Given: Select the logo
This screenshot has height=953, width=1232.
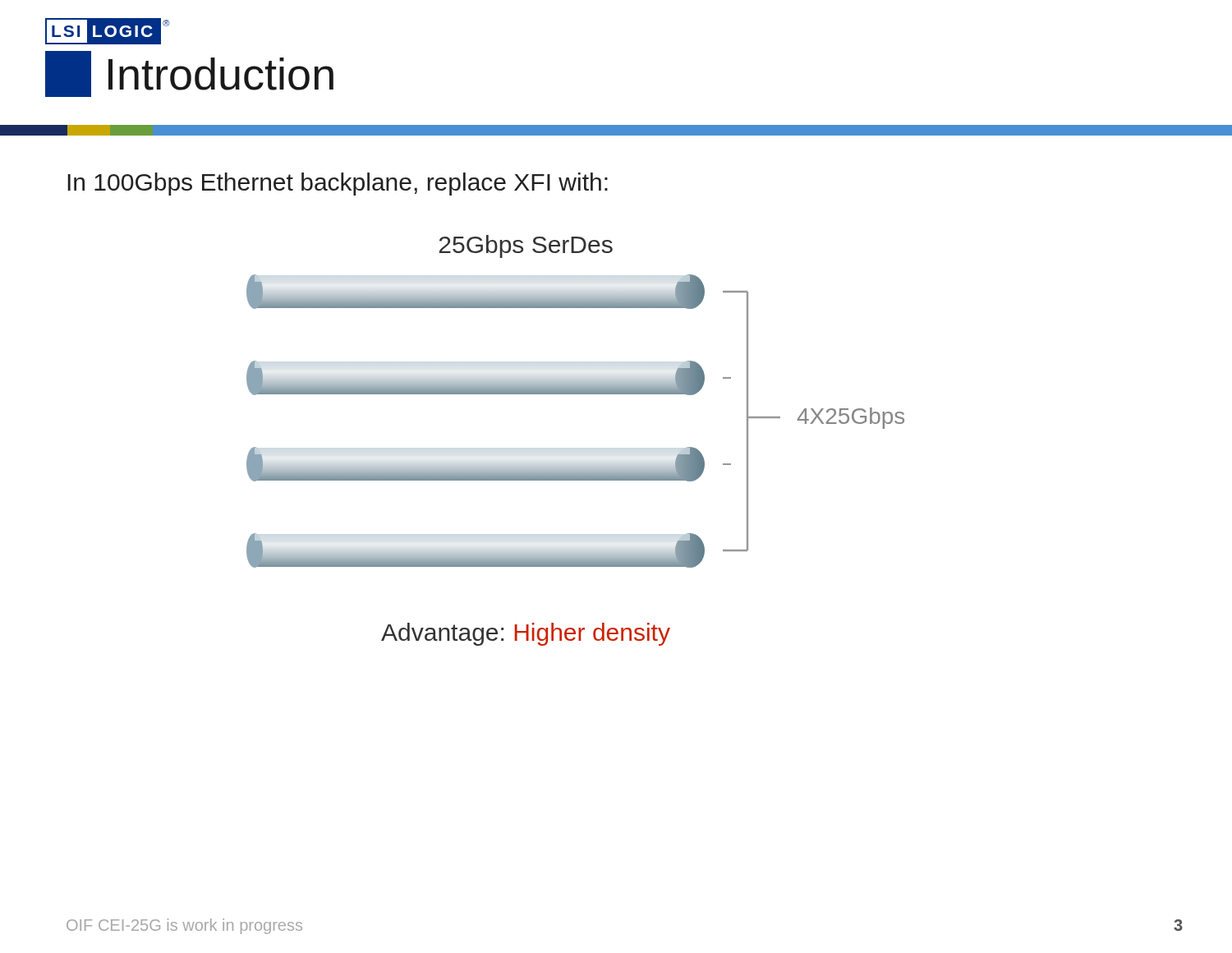Looking at the screenshot, I should [x=191, y=58].
